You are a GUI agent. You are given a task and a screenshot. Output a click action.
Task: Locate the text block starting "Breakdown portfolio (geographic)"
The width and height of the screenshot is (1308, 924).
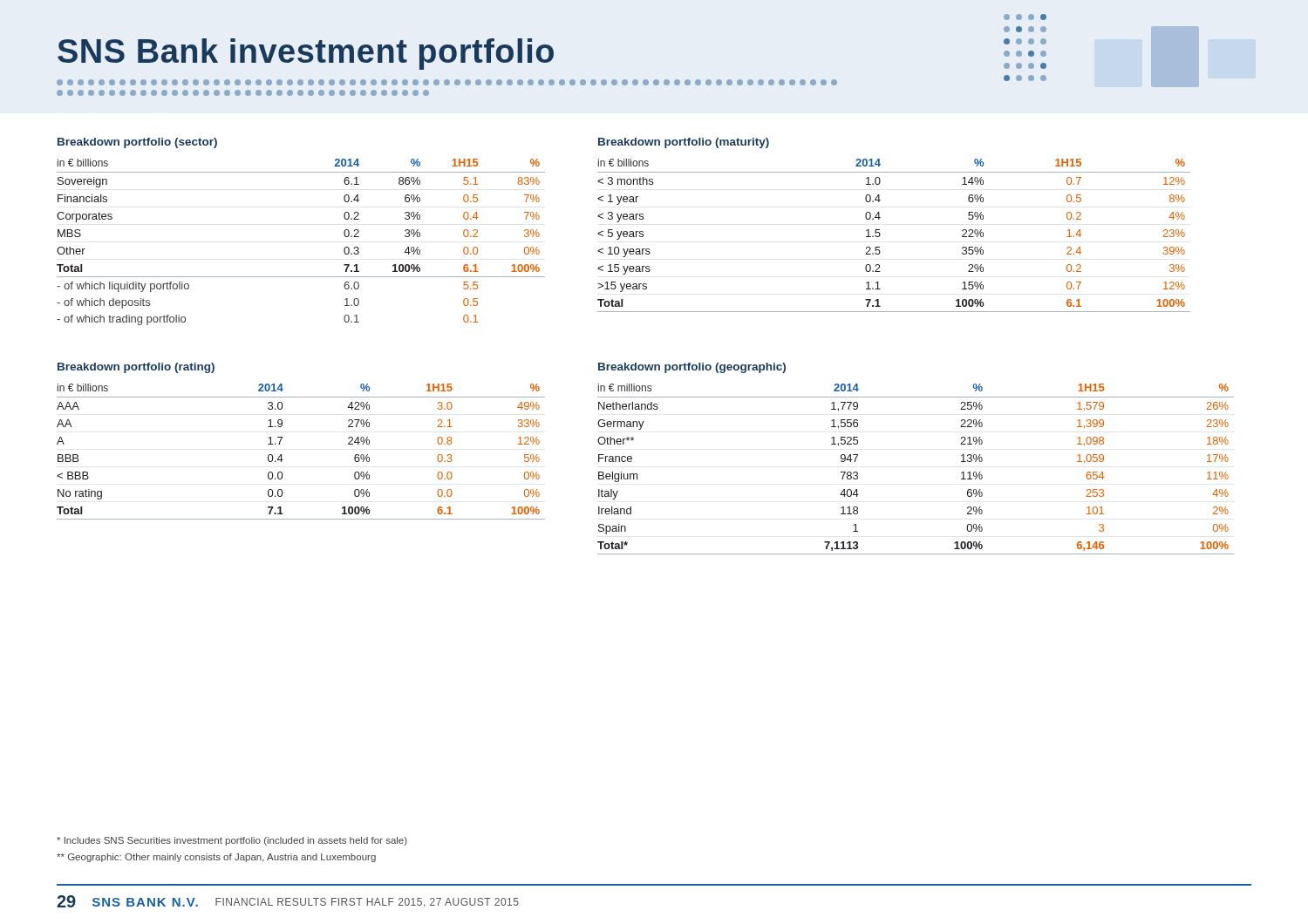click(x=692, y=367)
